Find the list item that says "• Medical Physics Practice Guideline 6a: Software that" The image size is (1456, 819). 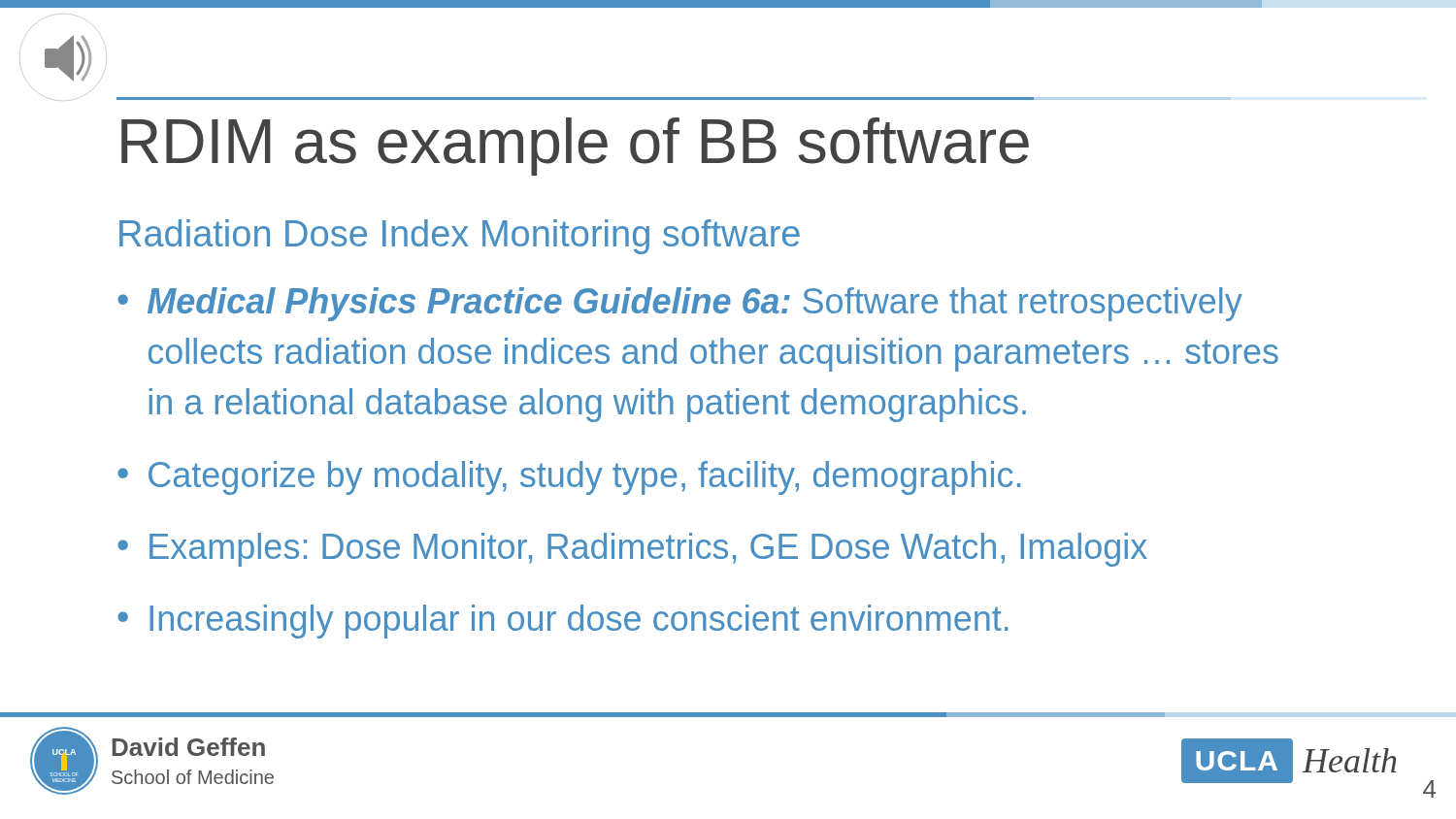click(x=698, y=353)
